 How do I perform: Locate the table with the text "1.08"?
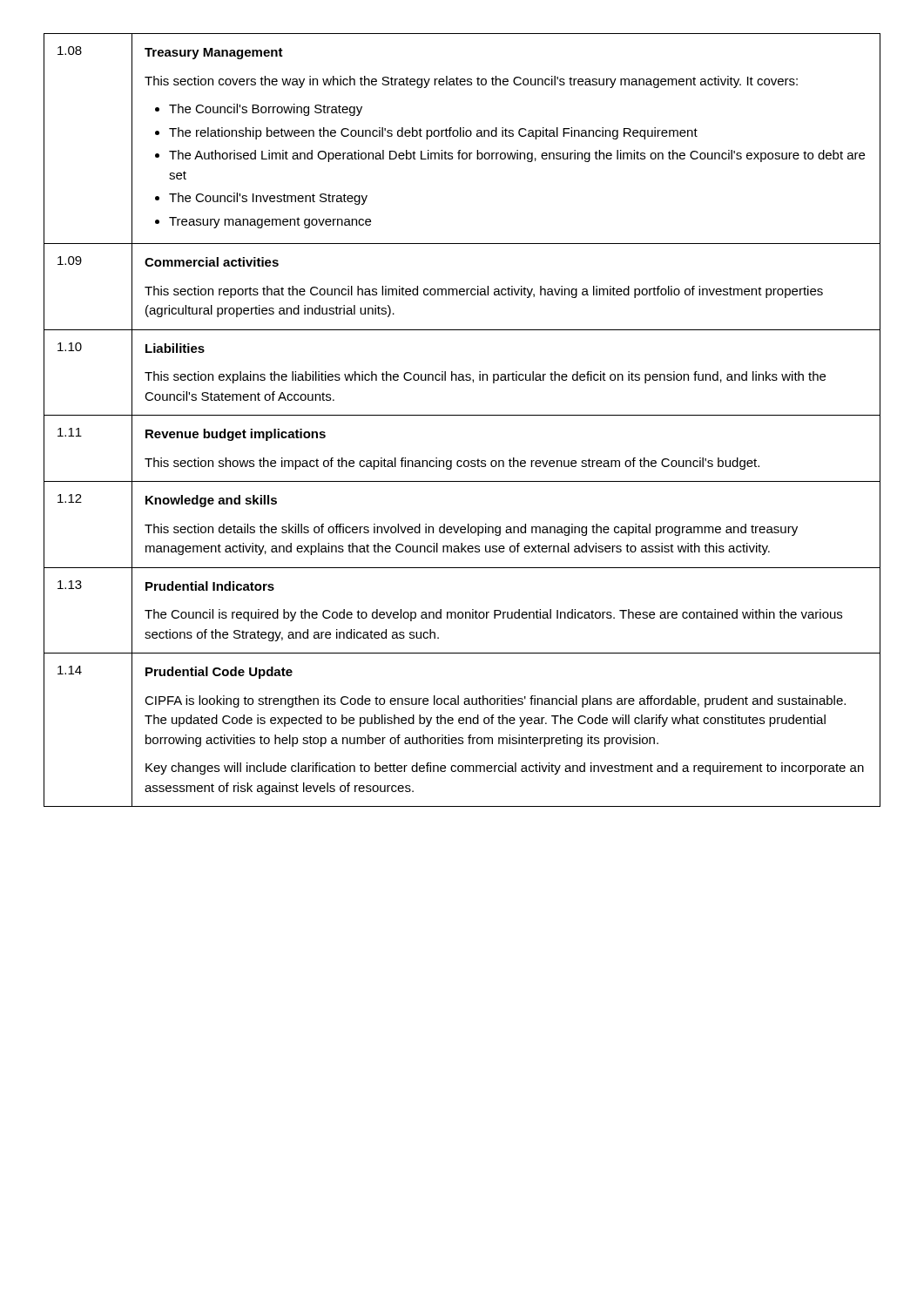(462, 420)
